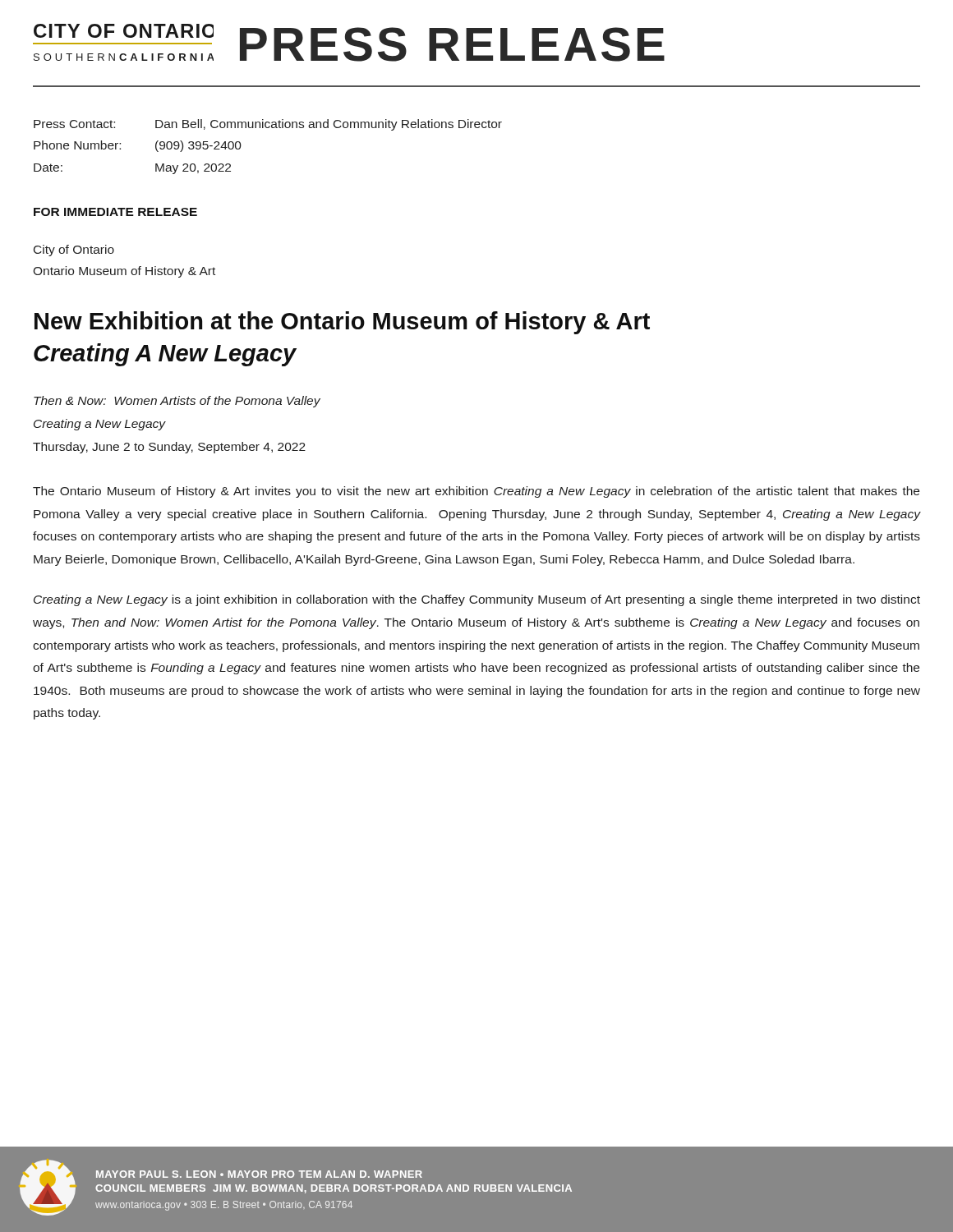Point to the block starting "The Ontario Museum of History & Art invites"

[x=476, y=525]
